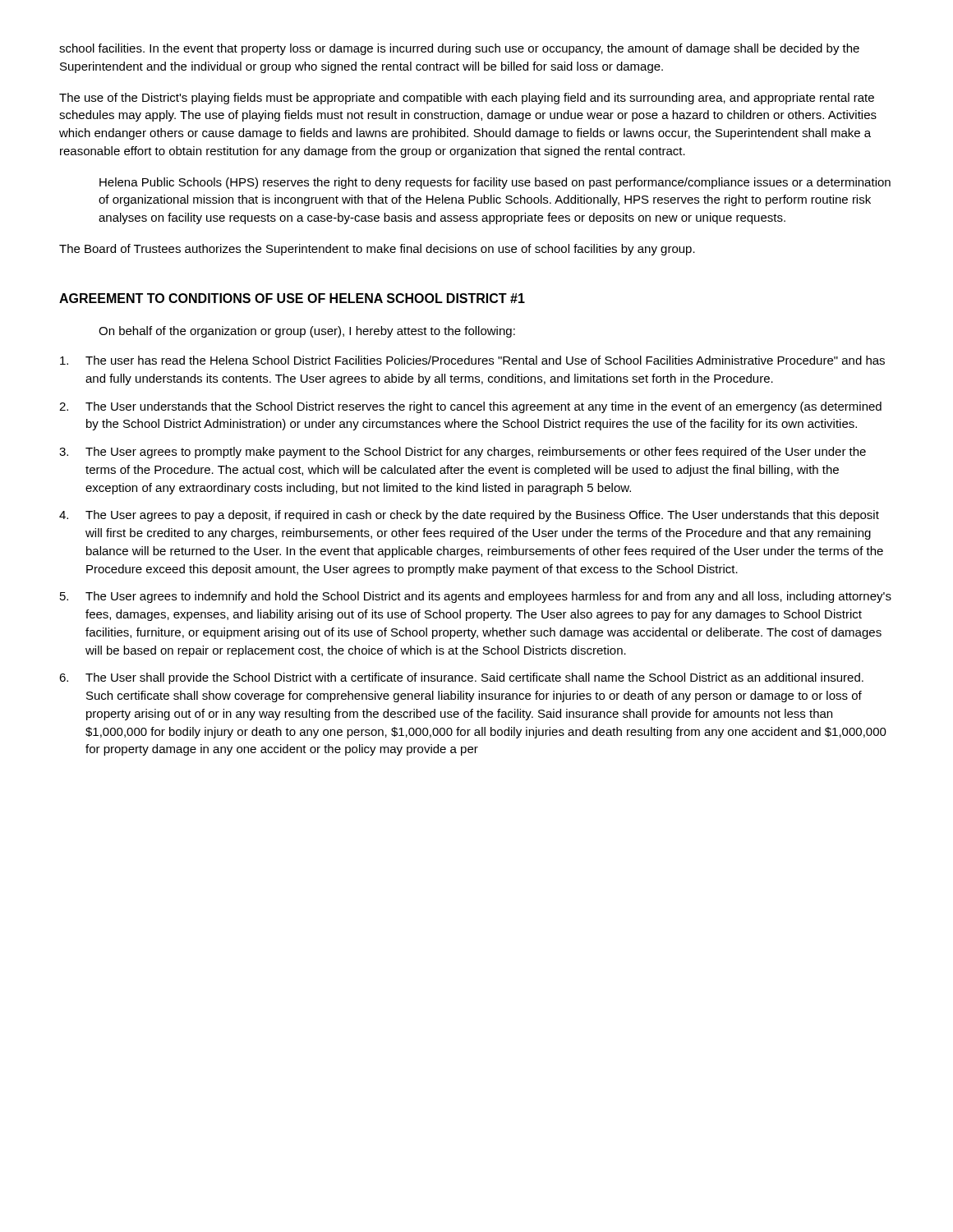Click the passage that begins "5. The User"
953x1232 pixels.
pos(476,623)
